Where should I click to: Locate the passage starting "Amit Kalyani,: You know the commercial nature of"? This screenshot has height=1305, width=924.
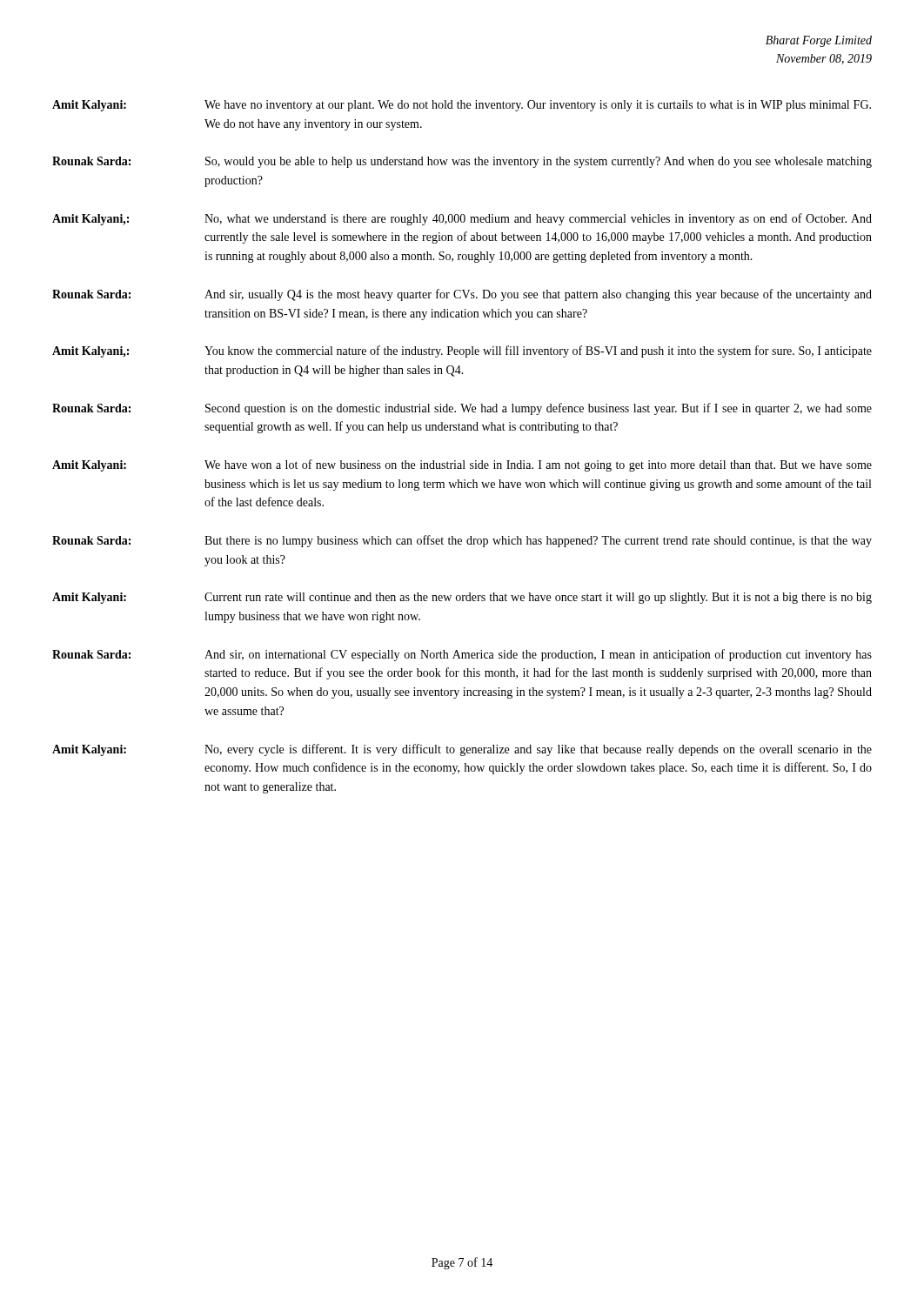click(x=462, y=361)
